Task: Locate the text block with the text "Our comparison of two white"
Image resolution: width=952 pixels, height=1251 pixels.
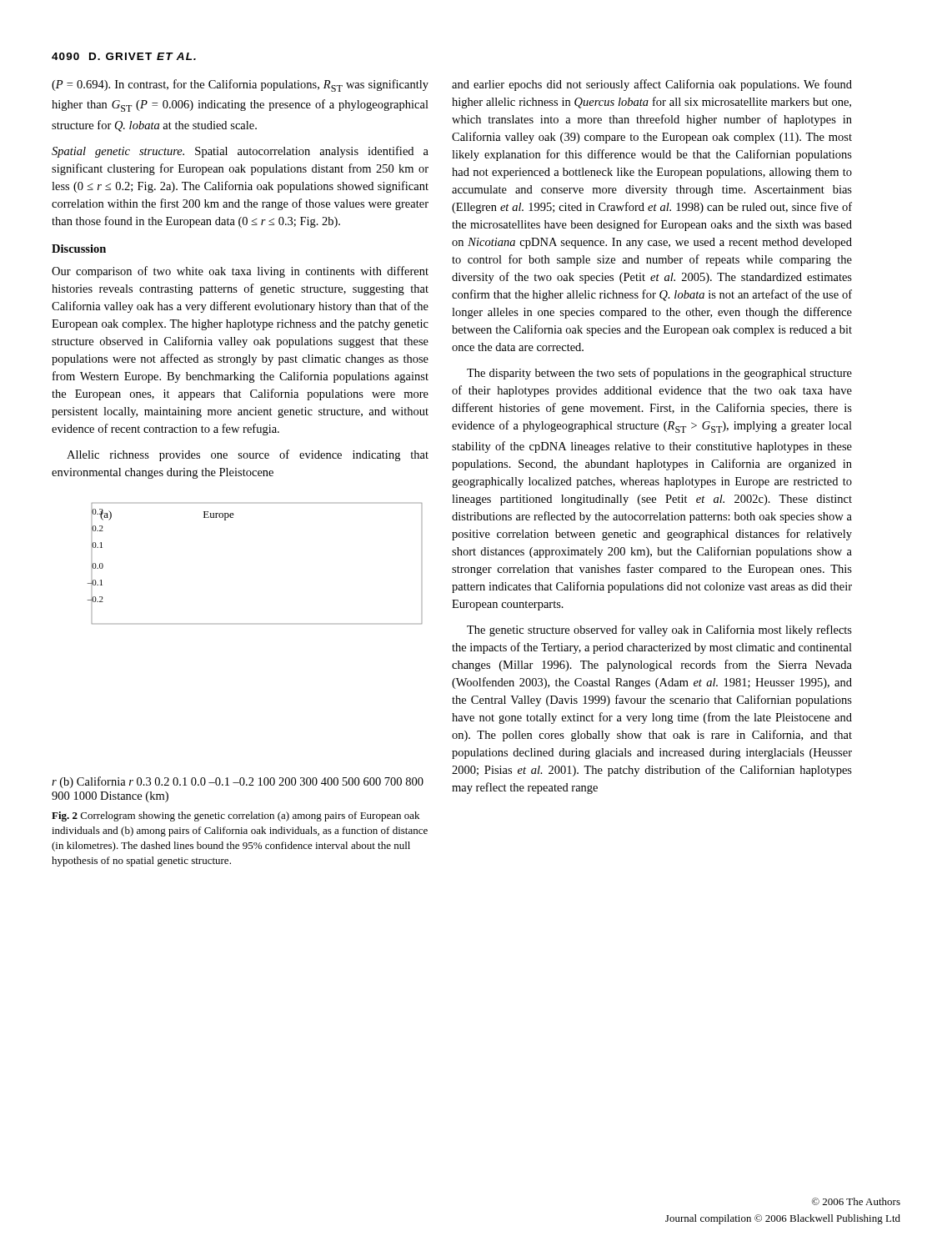Action: (240, 350)
